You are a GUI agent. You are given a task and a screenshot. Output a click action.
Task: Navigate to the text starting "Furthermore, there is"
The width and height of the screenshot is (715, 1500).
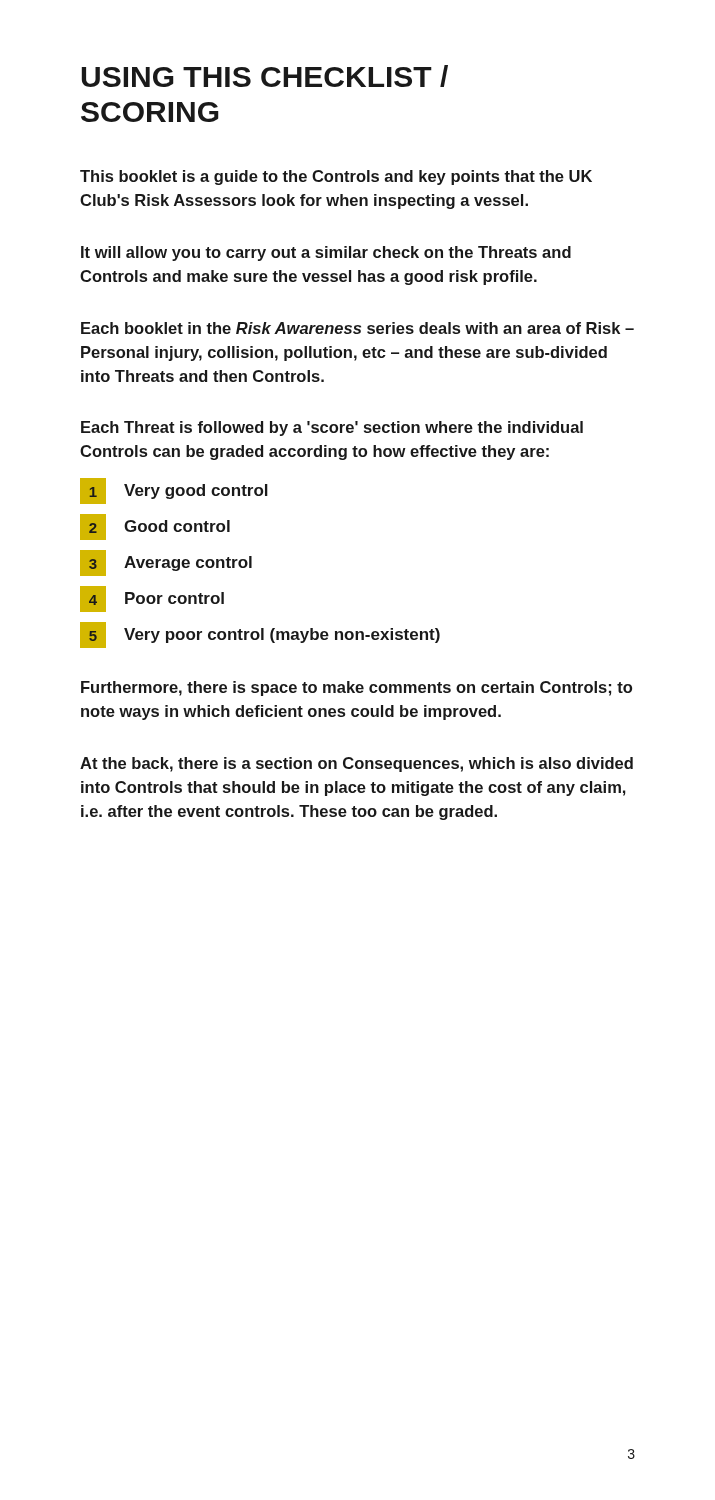[x=356, y=699]
